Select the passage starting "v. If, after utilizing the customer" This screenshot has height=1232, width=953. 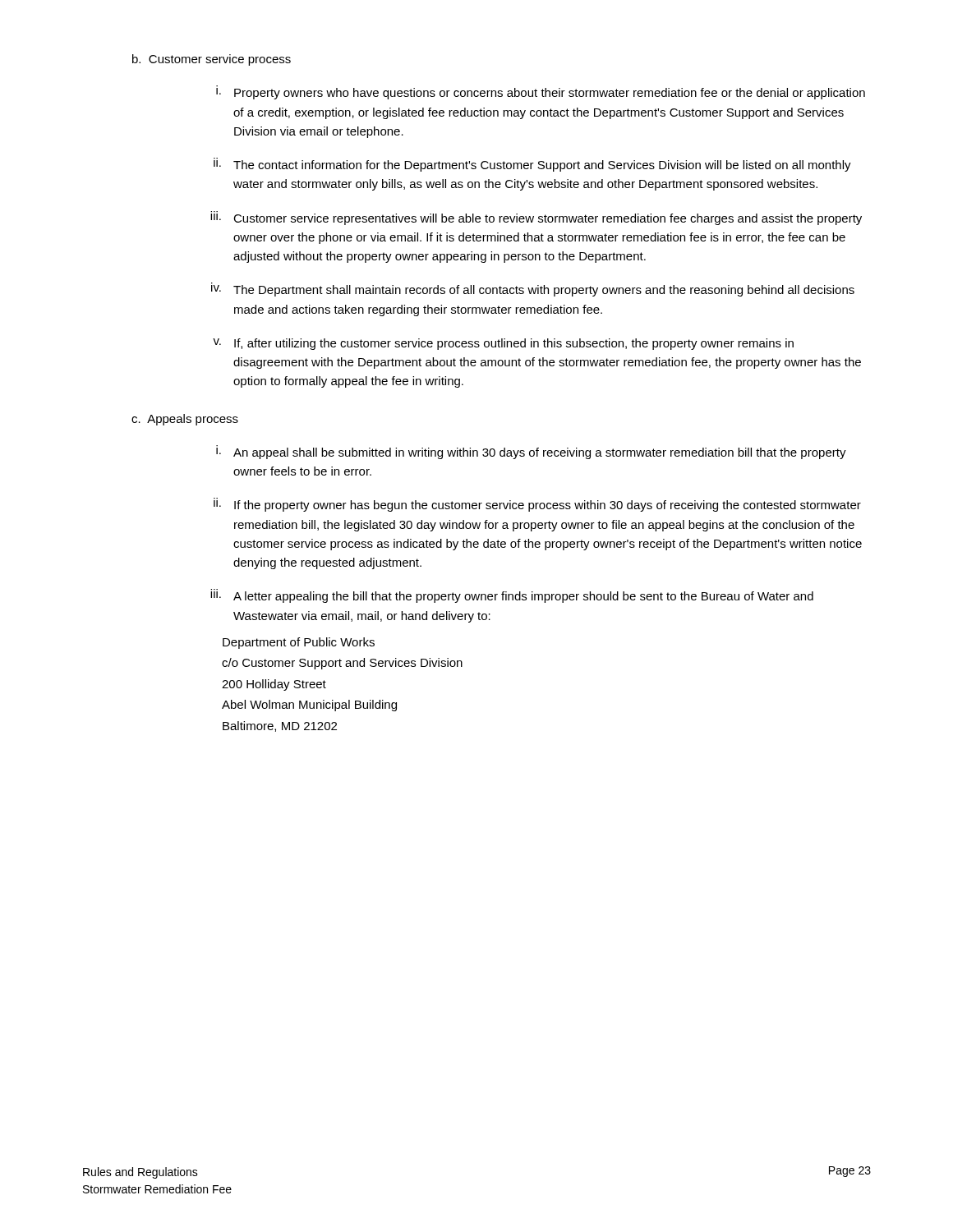click(x=526, y=362)
